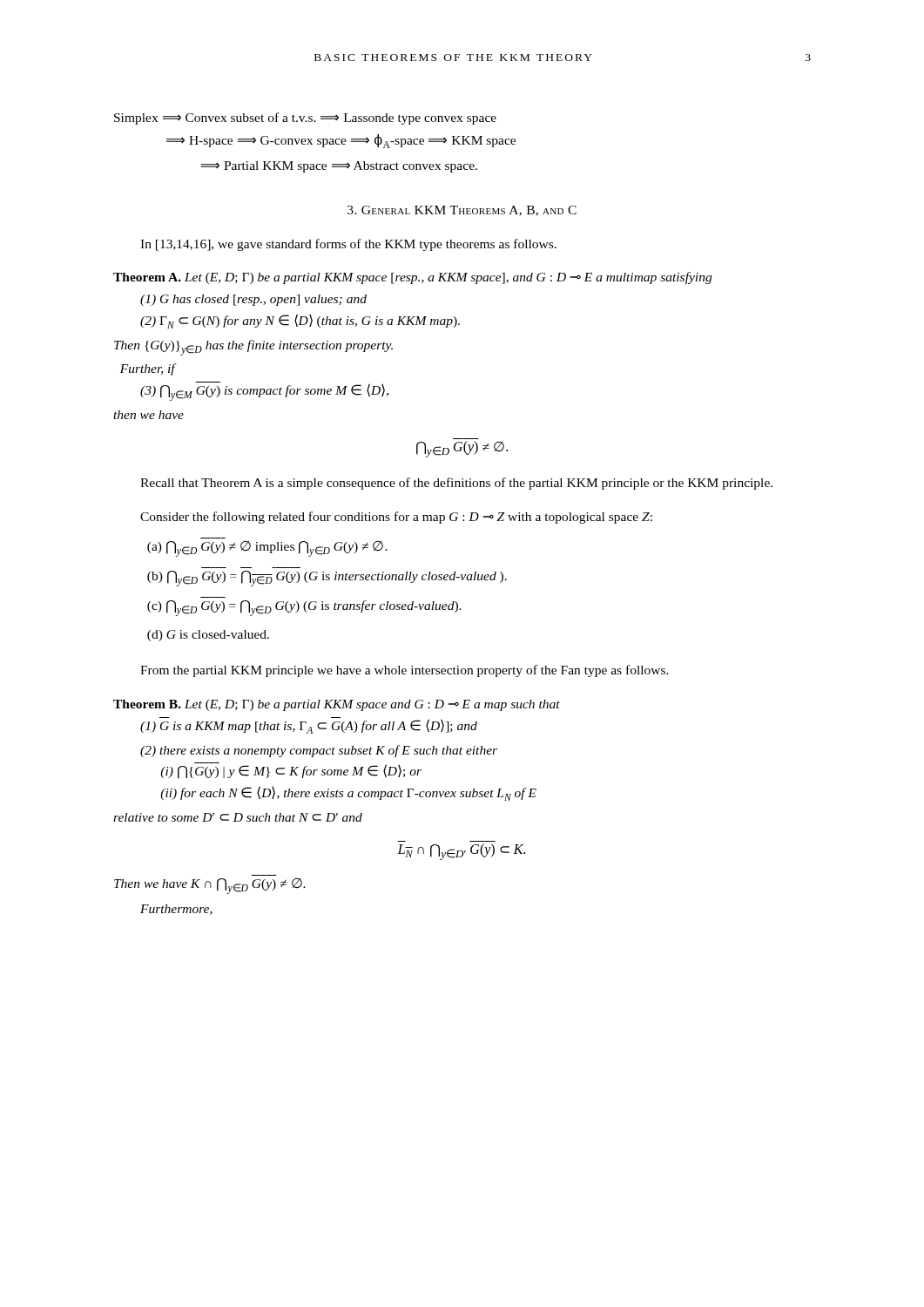Image resolution: width=924 pixels, height=1307 pixels.
Task: Find the section header on this page that starts "3. General KKM"
Action: point(462,209)
